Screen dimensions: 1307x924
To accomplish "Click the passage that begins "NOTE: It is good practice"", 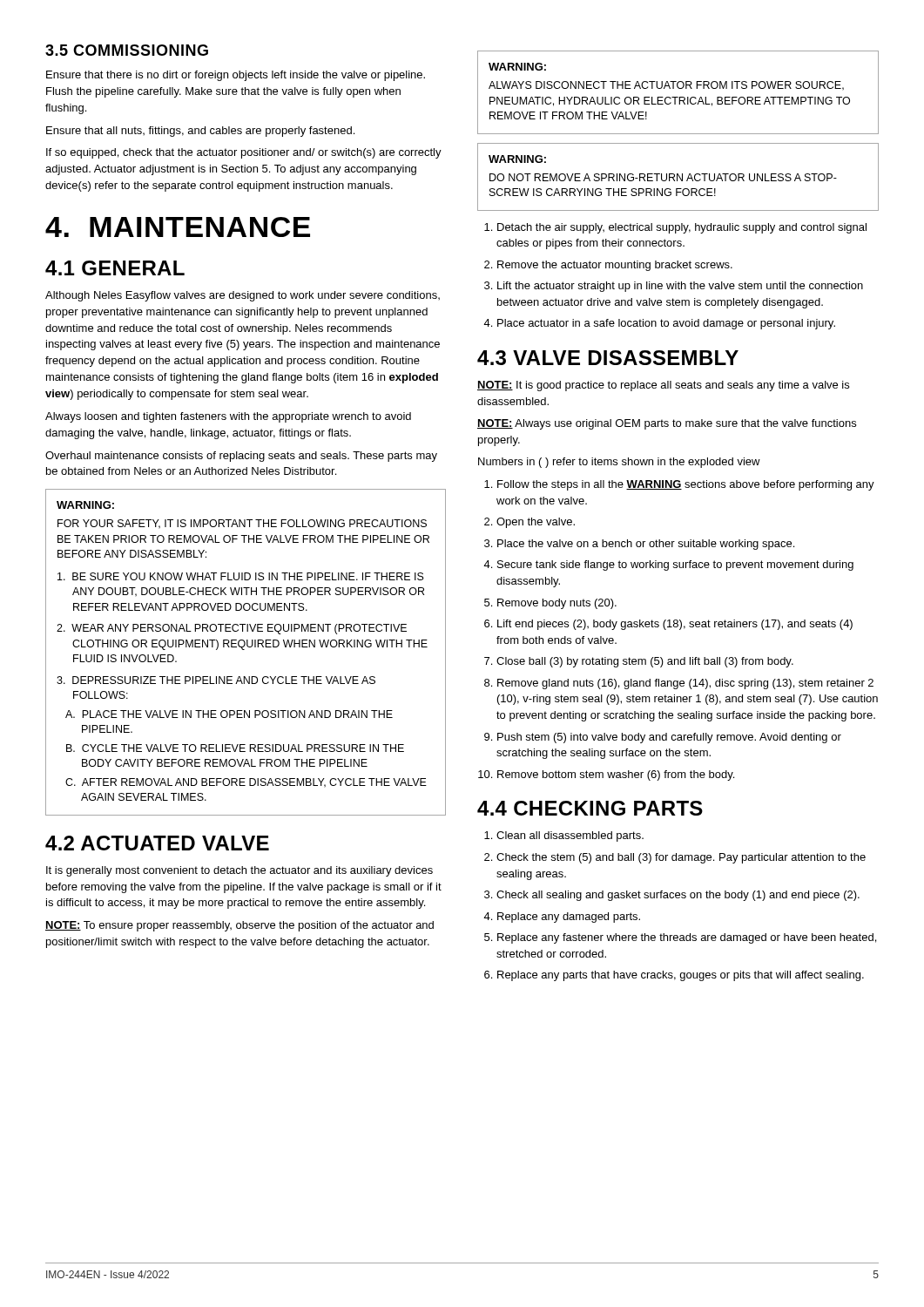I will (678, 393).
